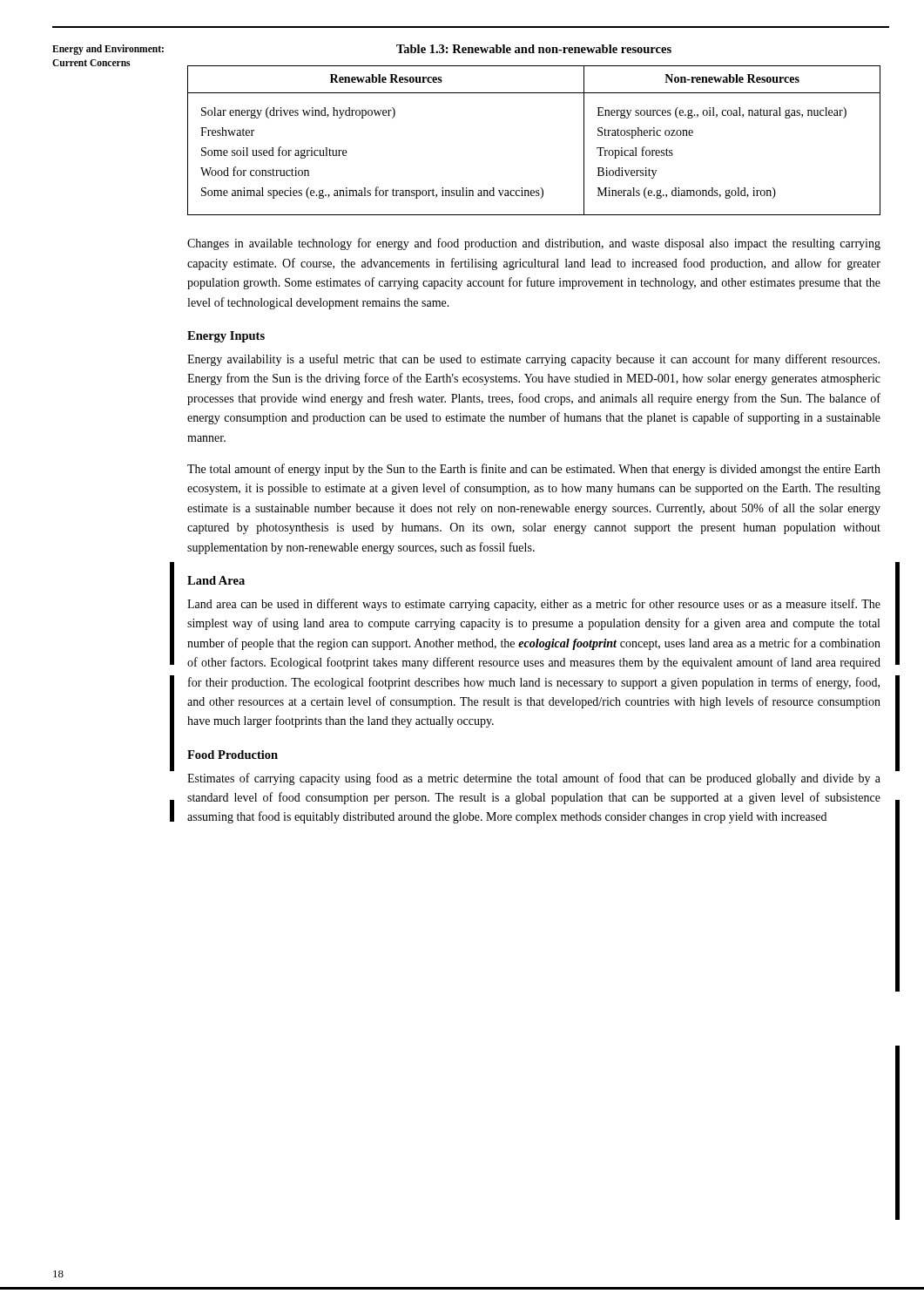Find the block on this page that starts "The total amount of"
The width and height of the screenshot is (924, 1307).
click(x=534, y=508)
